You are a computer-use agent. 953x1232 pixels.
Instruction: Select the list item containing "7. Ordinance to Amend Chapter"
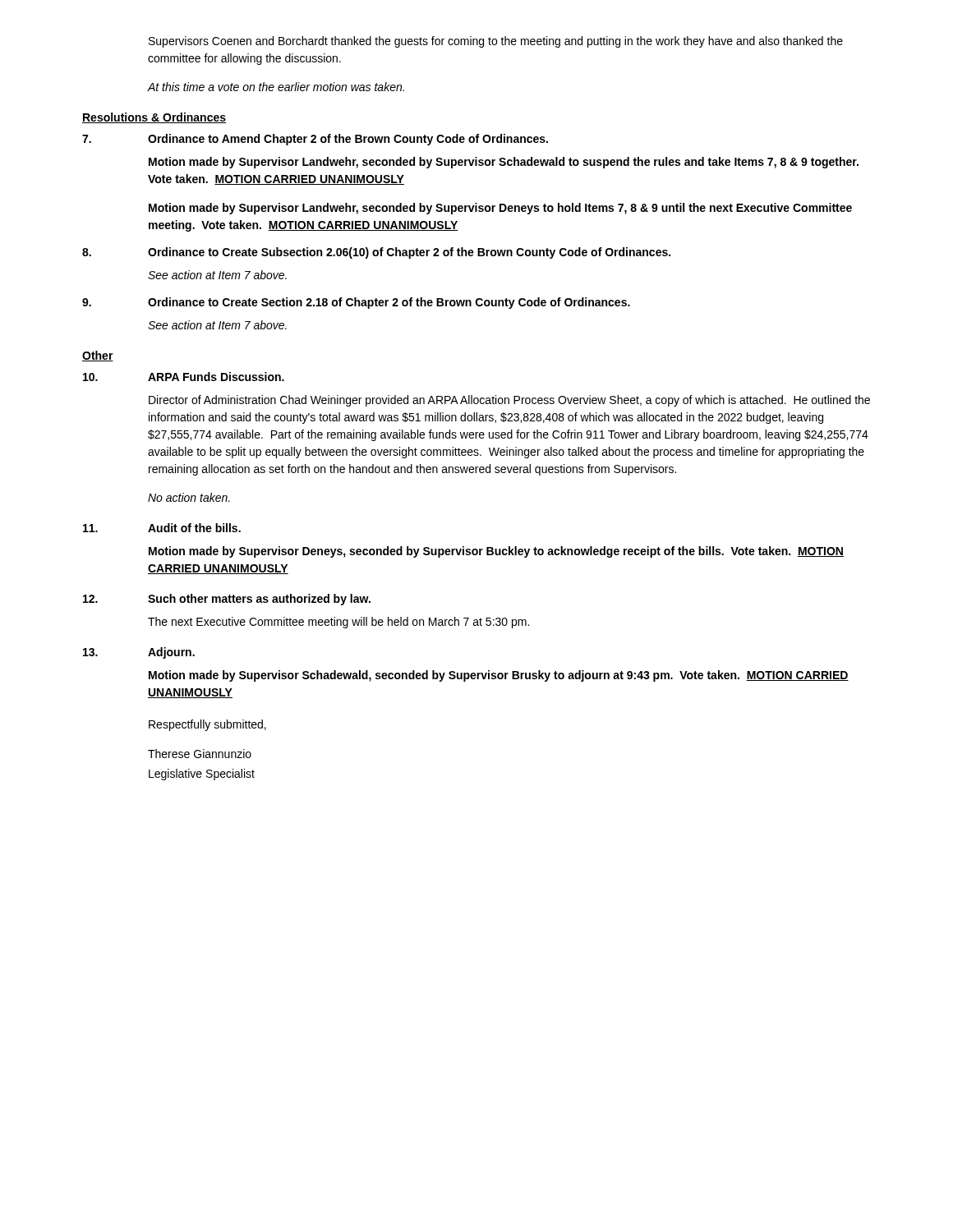315,139
